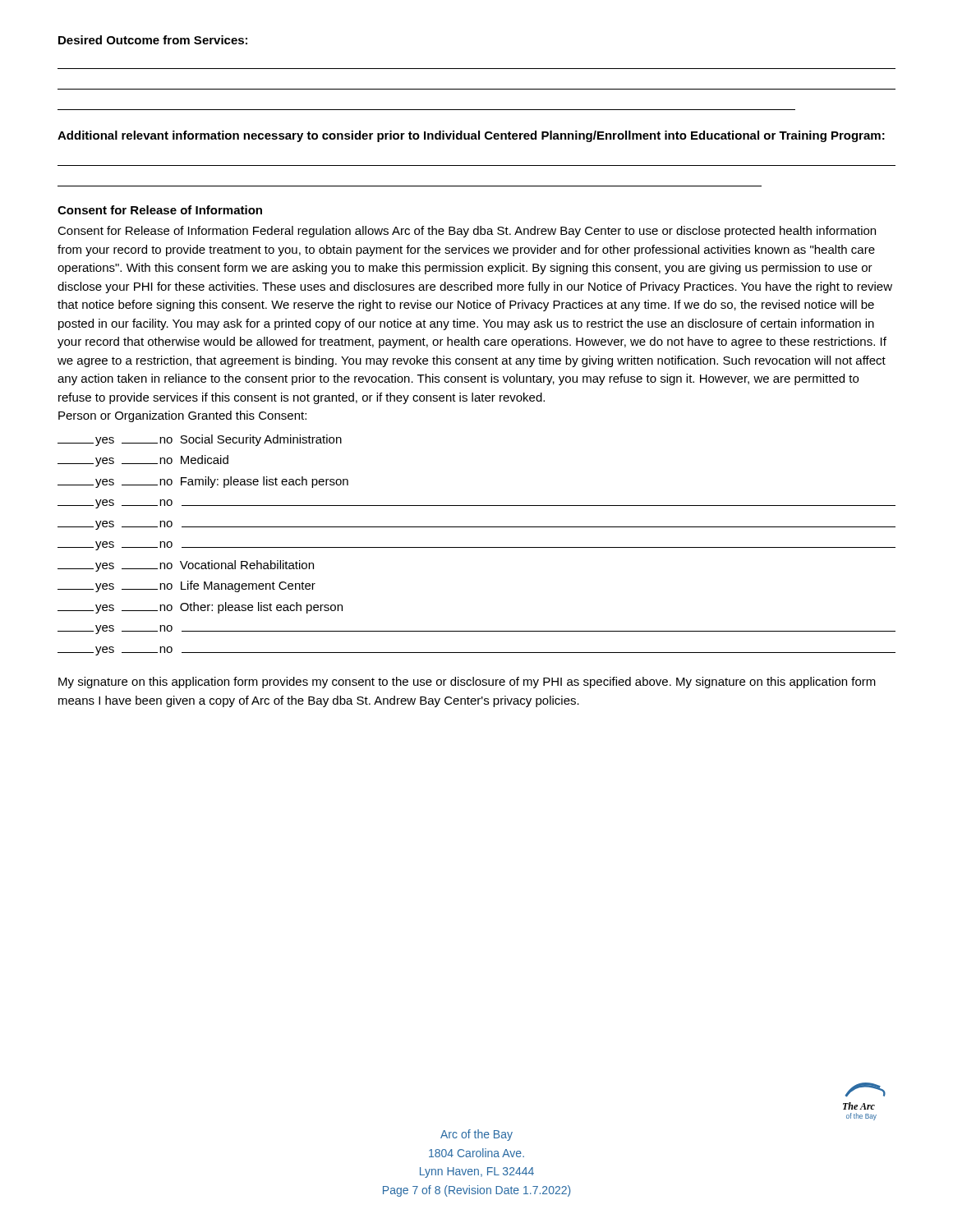Where is the passage that starts "yes no Family: please list each"?
Image resolution: width=953 pixels, height=1232 pixels.
pos(203,480)
